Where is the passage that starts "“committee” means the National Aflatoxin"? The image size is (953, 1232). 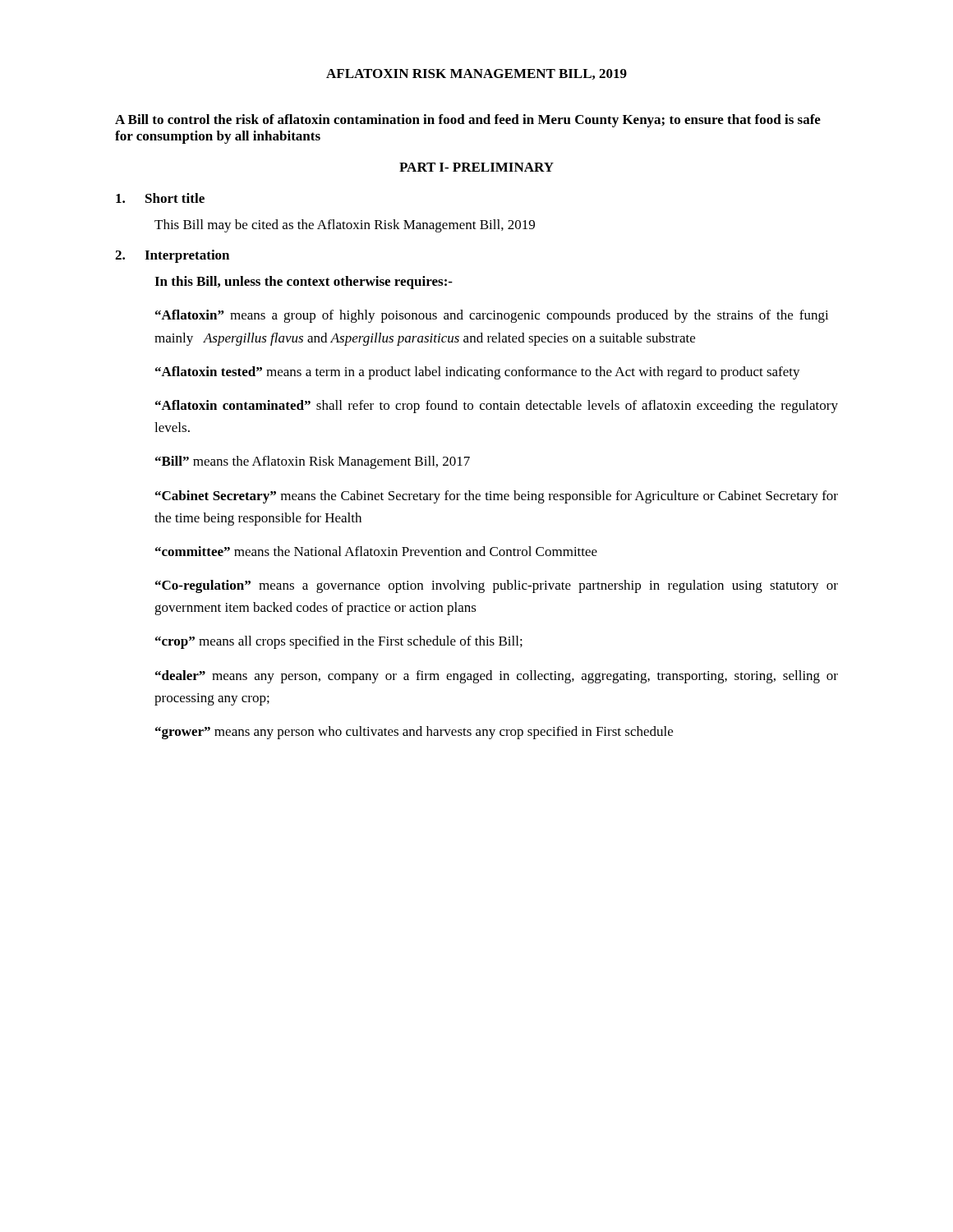click(x=376, y=551)
